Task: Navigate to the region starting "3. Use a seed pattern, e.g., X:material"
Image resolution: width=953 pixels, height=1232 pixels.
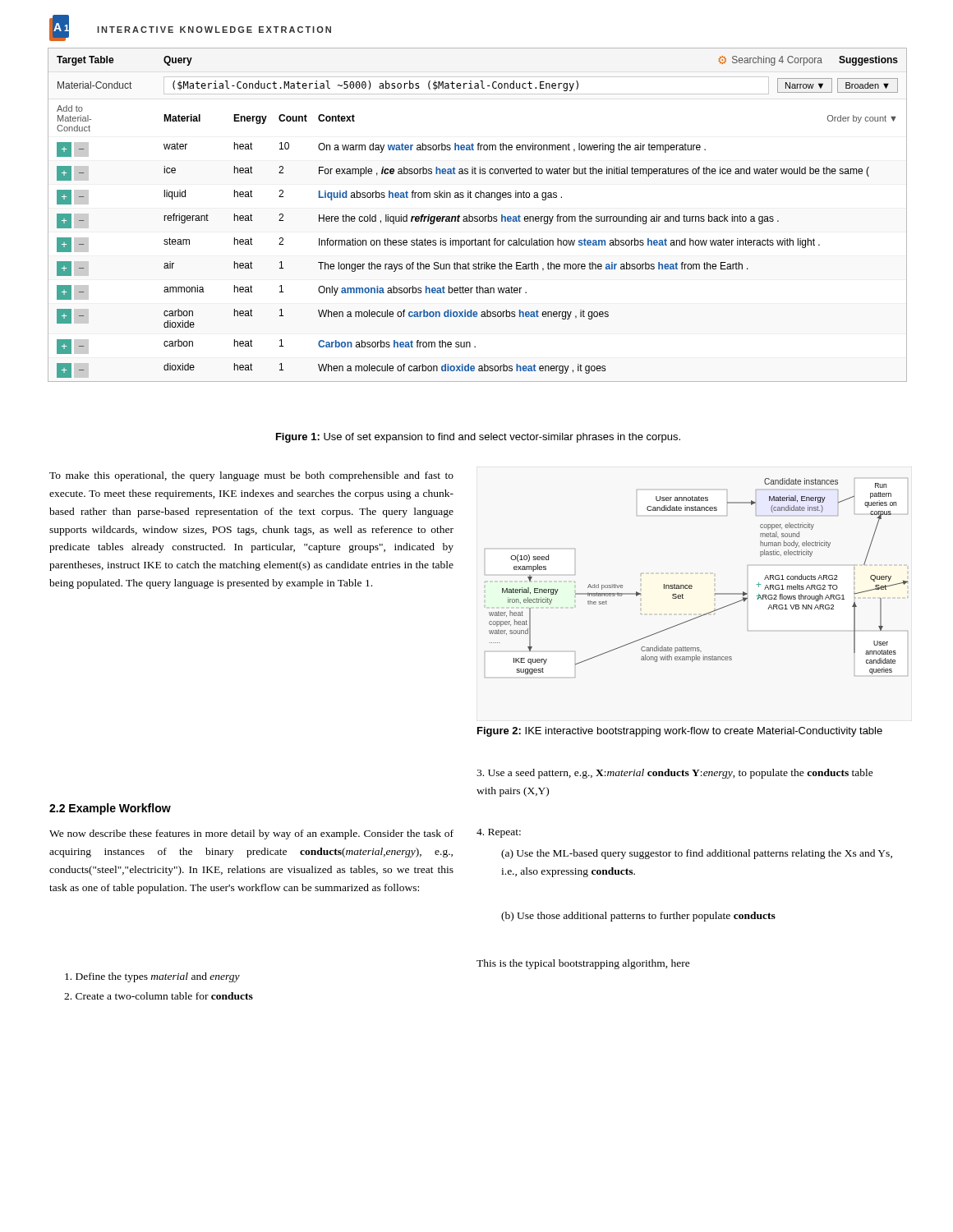Action: [675, 781]
